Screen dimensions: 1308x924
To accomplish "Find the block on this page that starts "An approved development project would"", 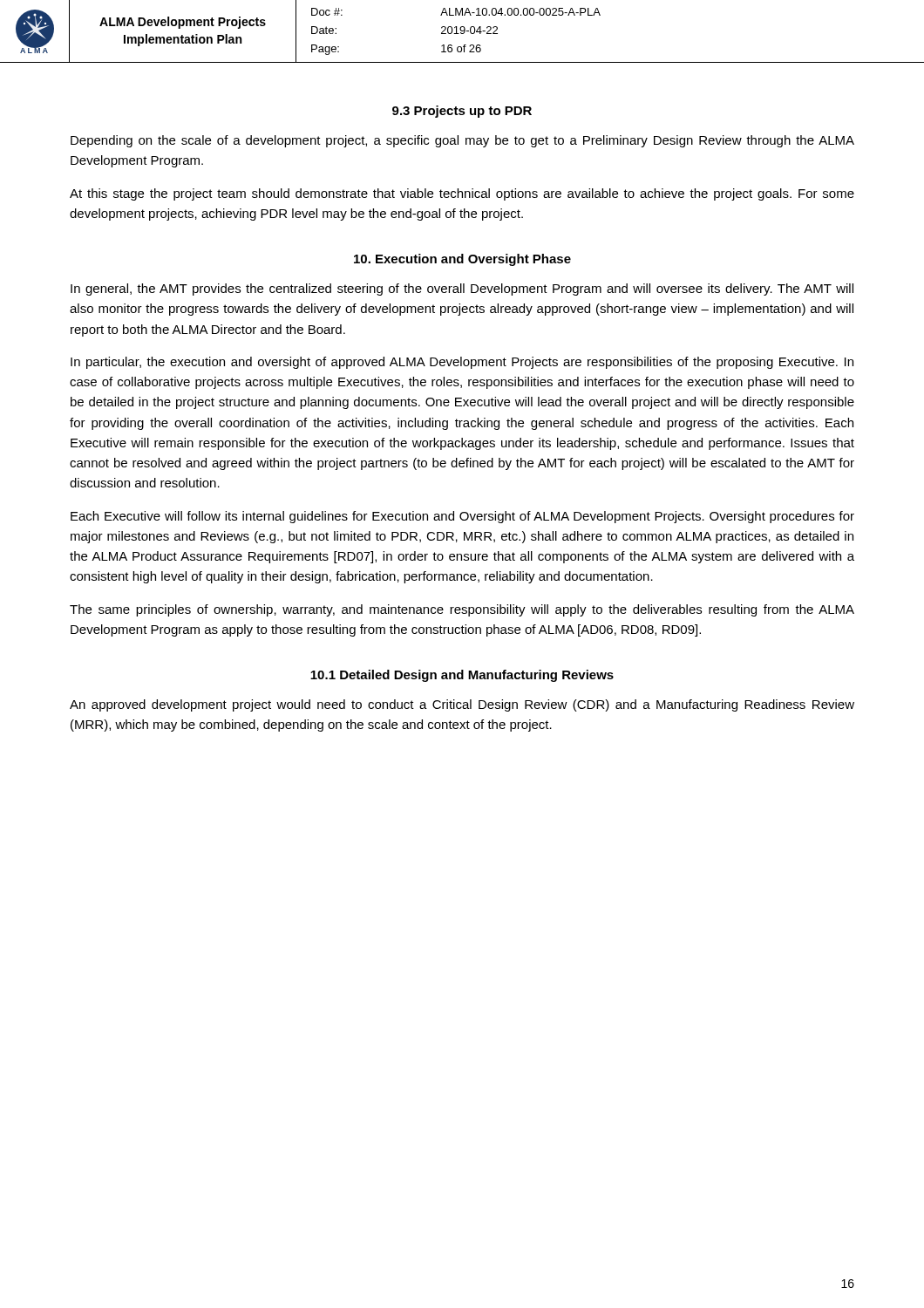I will coord(462,714).
